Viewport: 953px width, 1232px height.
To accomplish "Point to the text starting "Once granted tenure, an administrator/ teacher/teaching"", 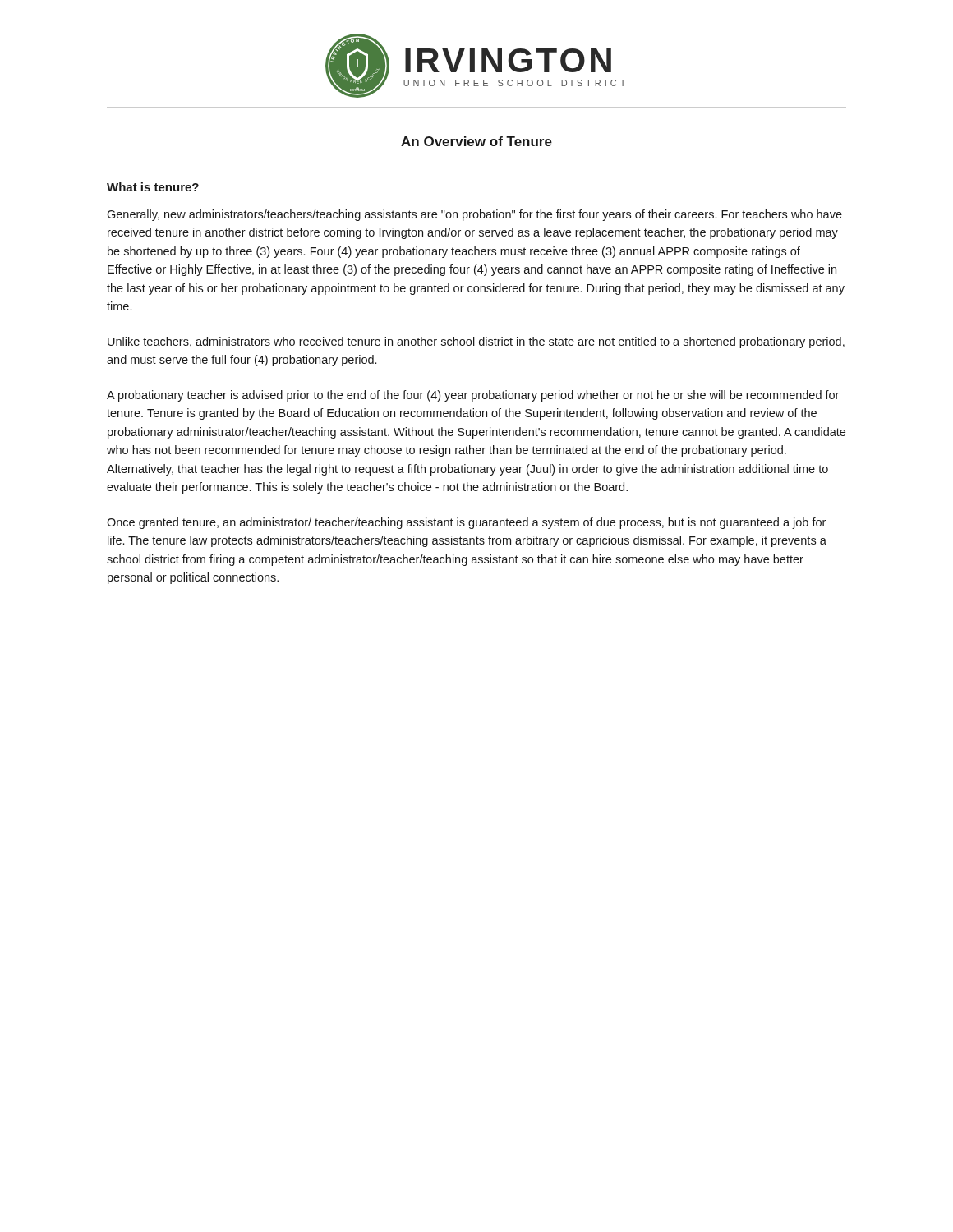I will pos(467,550).
